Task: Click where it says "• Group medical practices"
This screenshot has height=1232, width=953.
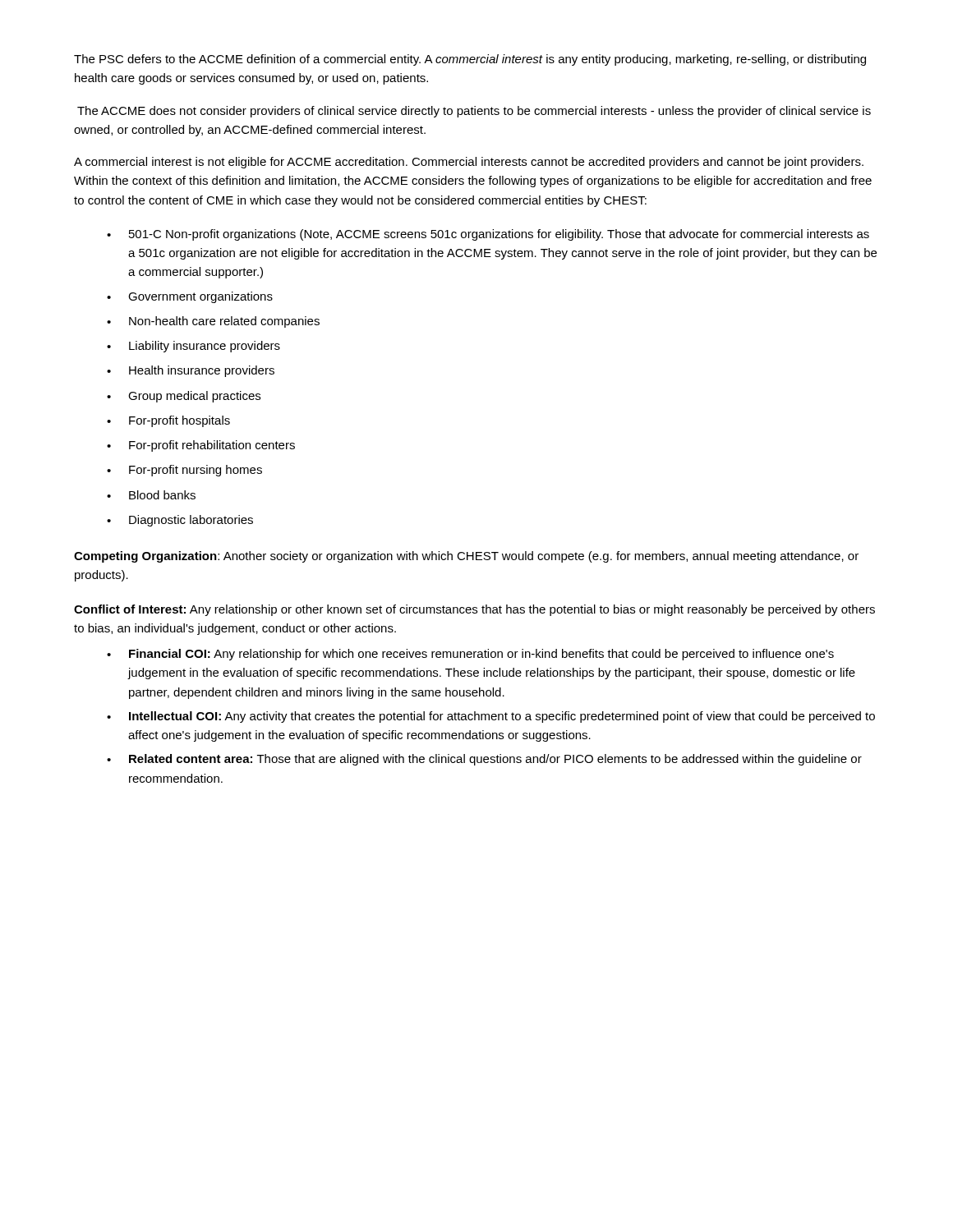Action: point(184,397)
